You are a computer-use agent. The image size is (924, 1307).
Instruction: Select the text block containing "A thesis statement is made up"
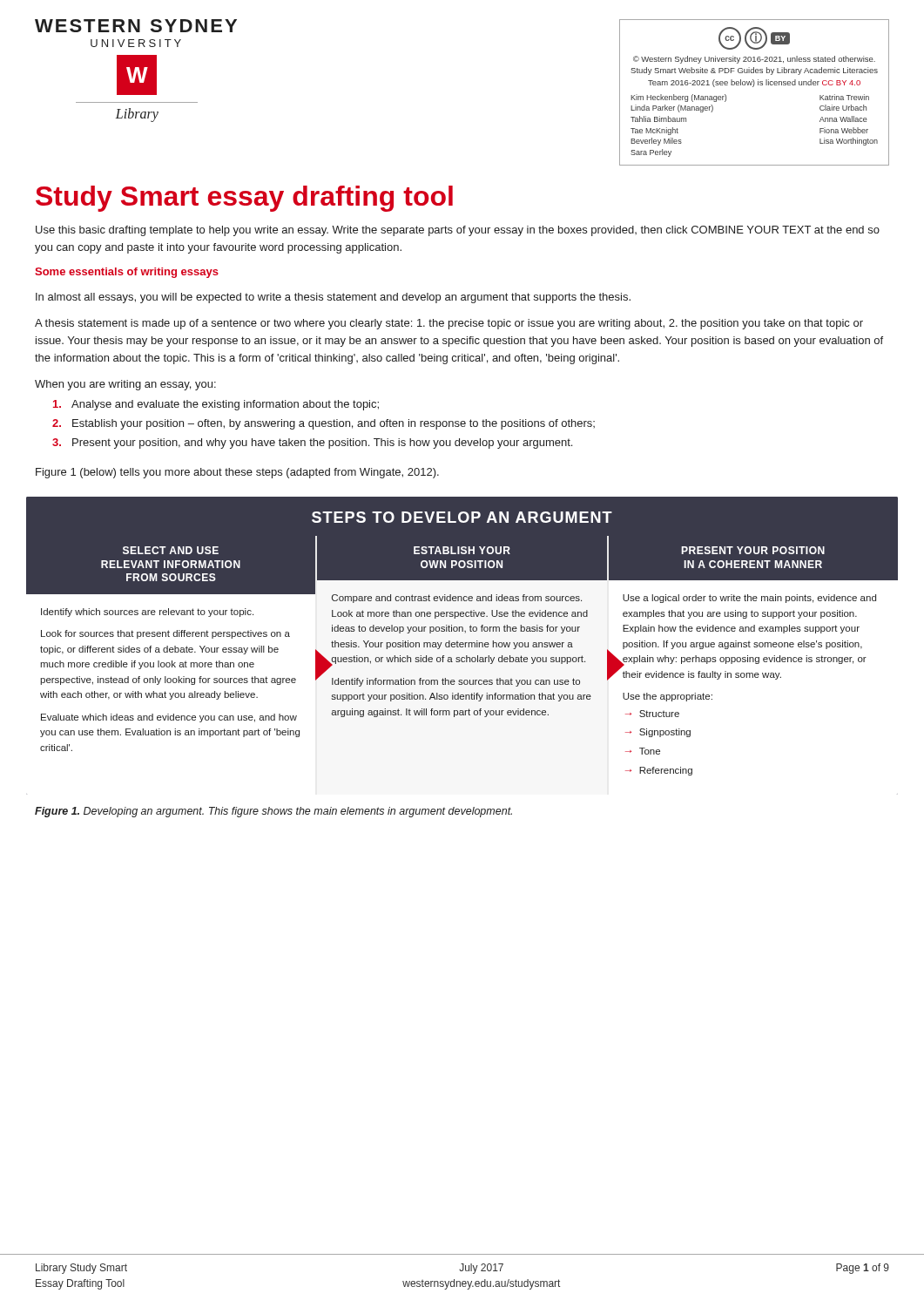point(459,340)
